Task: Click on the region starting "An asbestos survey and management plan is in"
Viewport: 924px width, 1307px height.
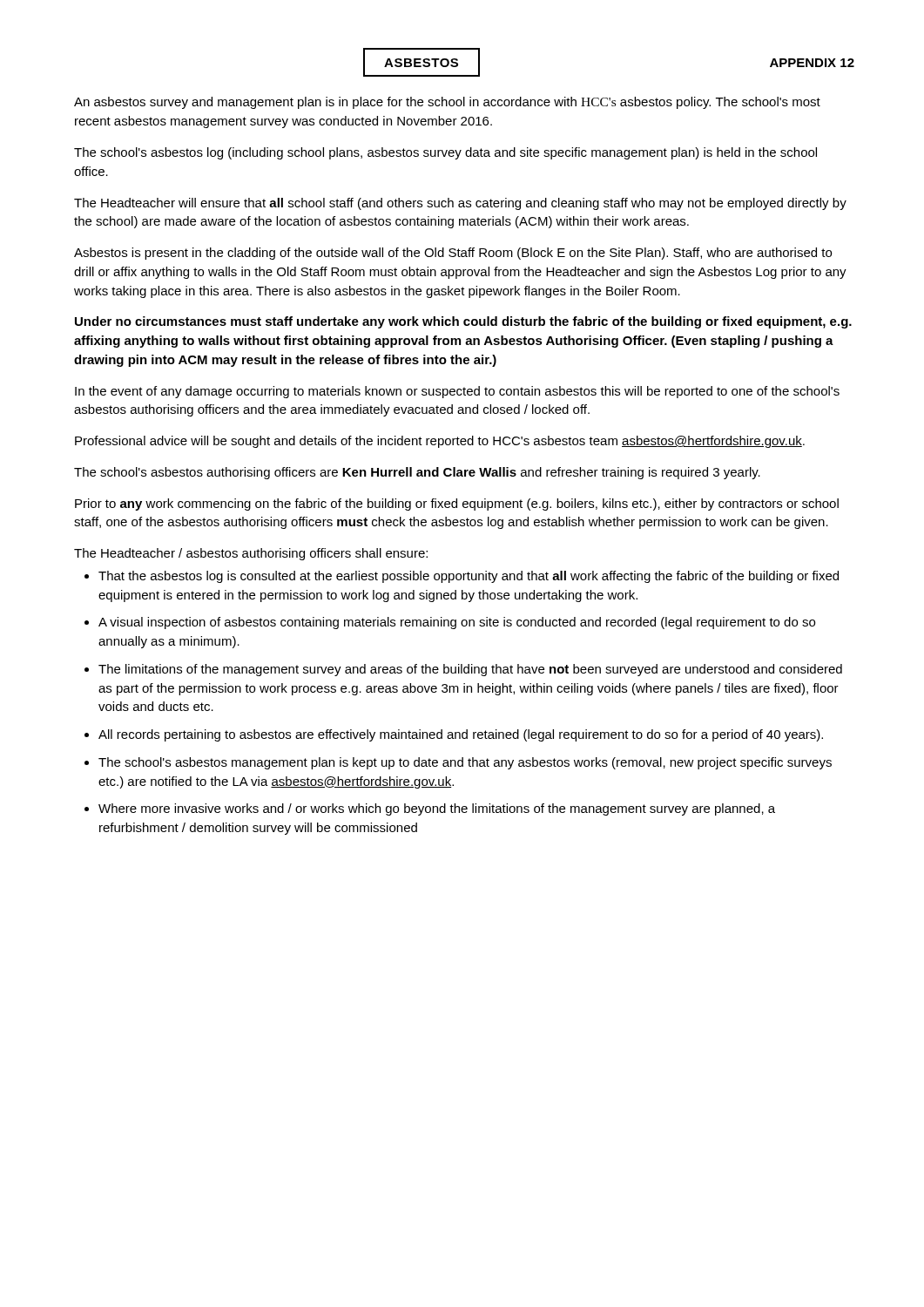Action: tap(447, 111)
